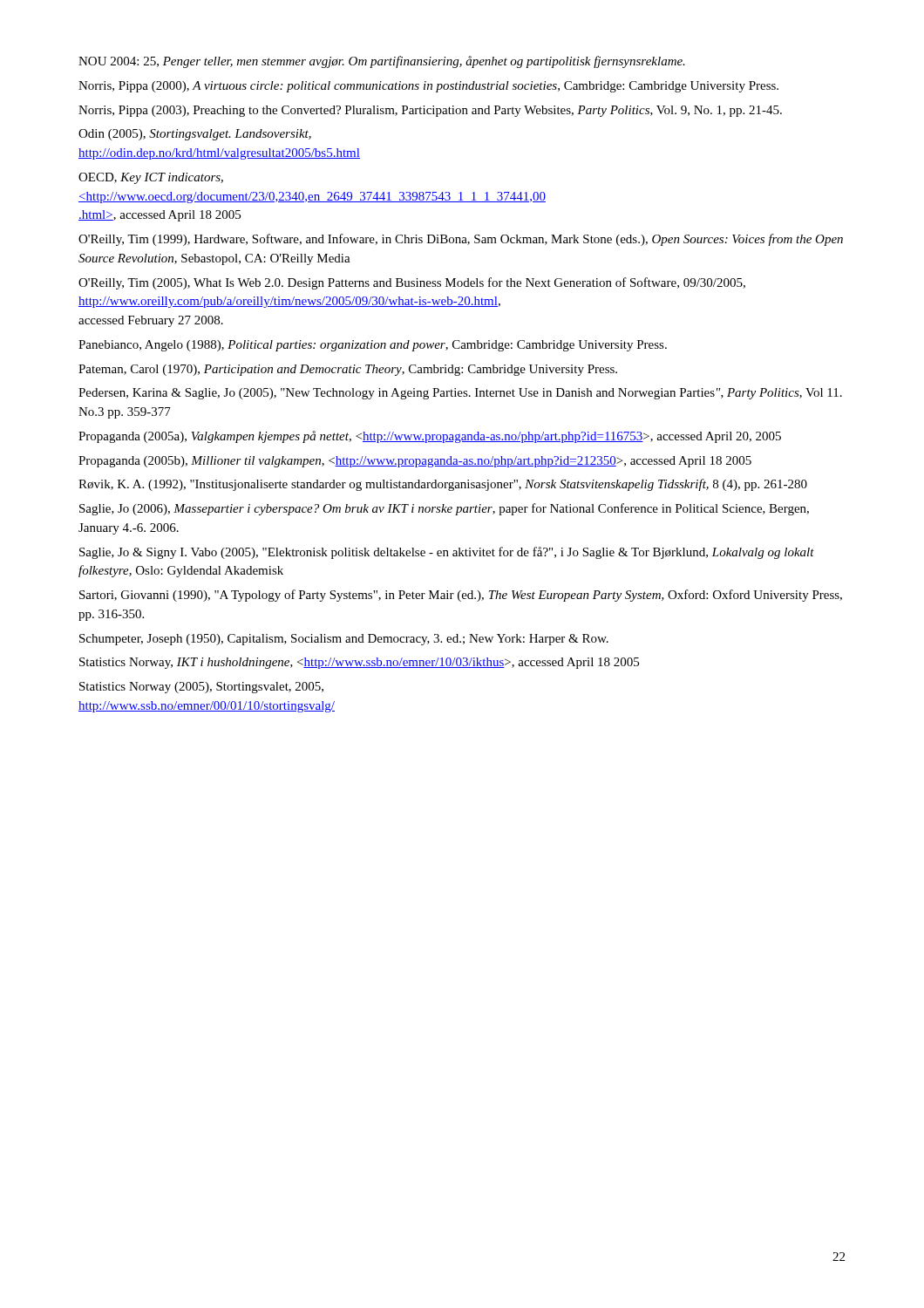Locate the block of text that opens with "Propaganda (2005a), Valgkampen"
The height and width of the screenshot is (1308, 924).
tap(430, 436)
